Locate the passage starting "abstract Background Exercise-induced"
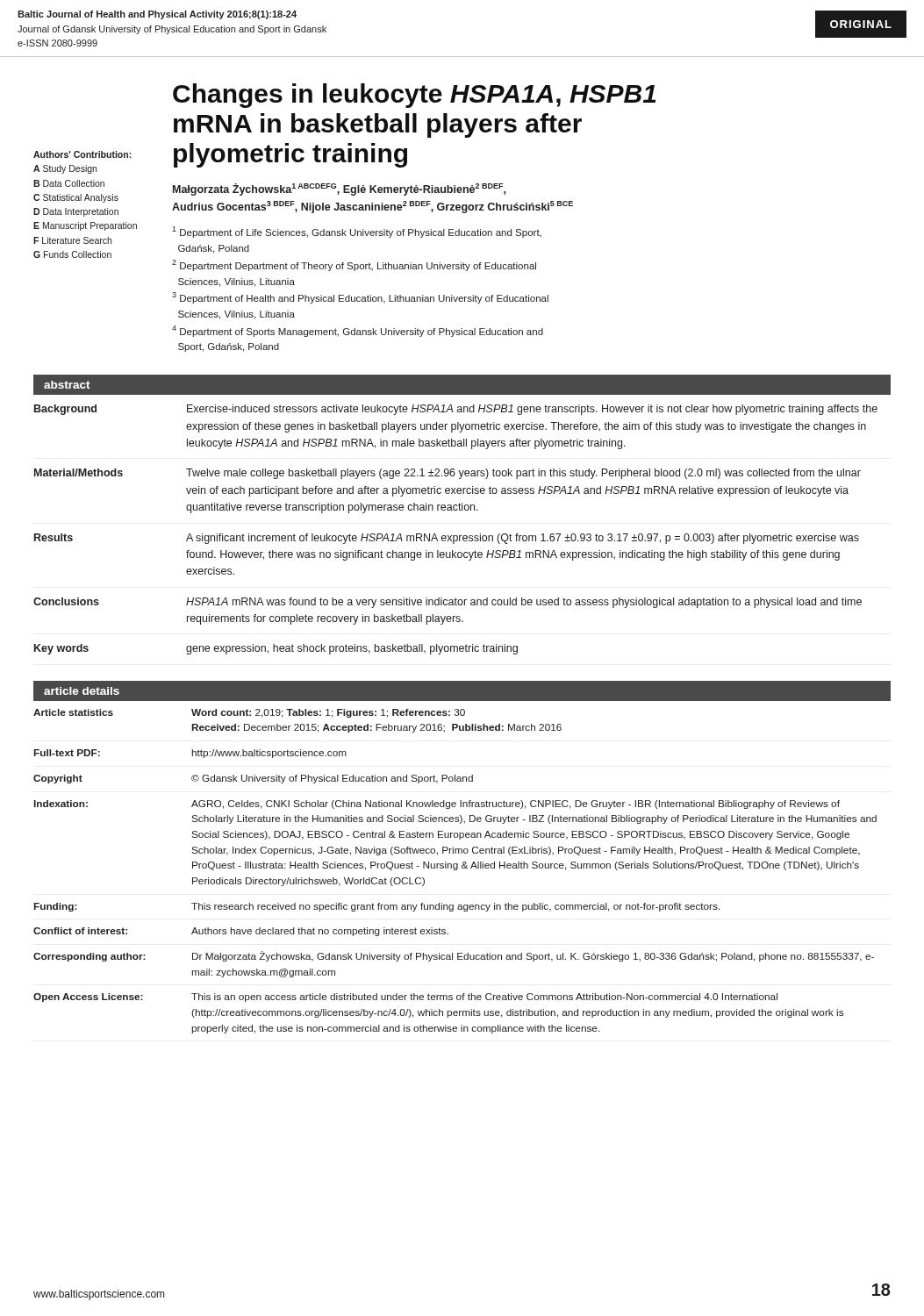This screenshot has width=924, height=1316. (462, 520)
